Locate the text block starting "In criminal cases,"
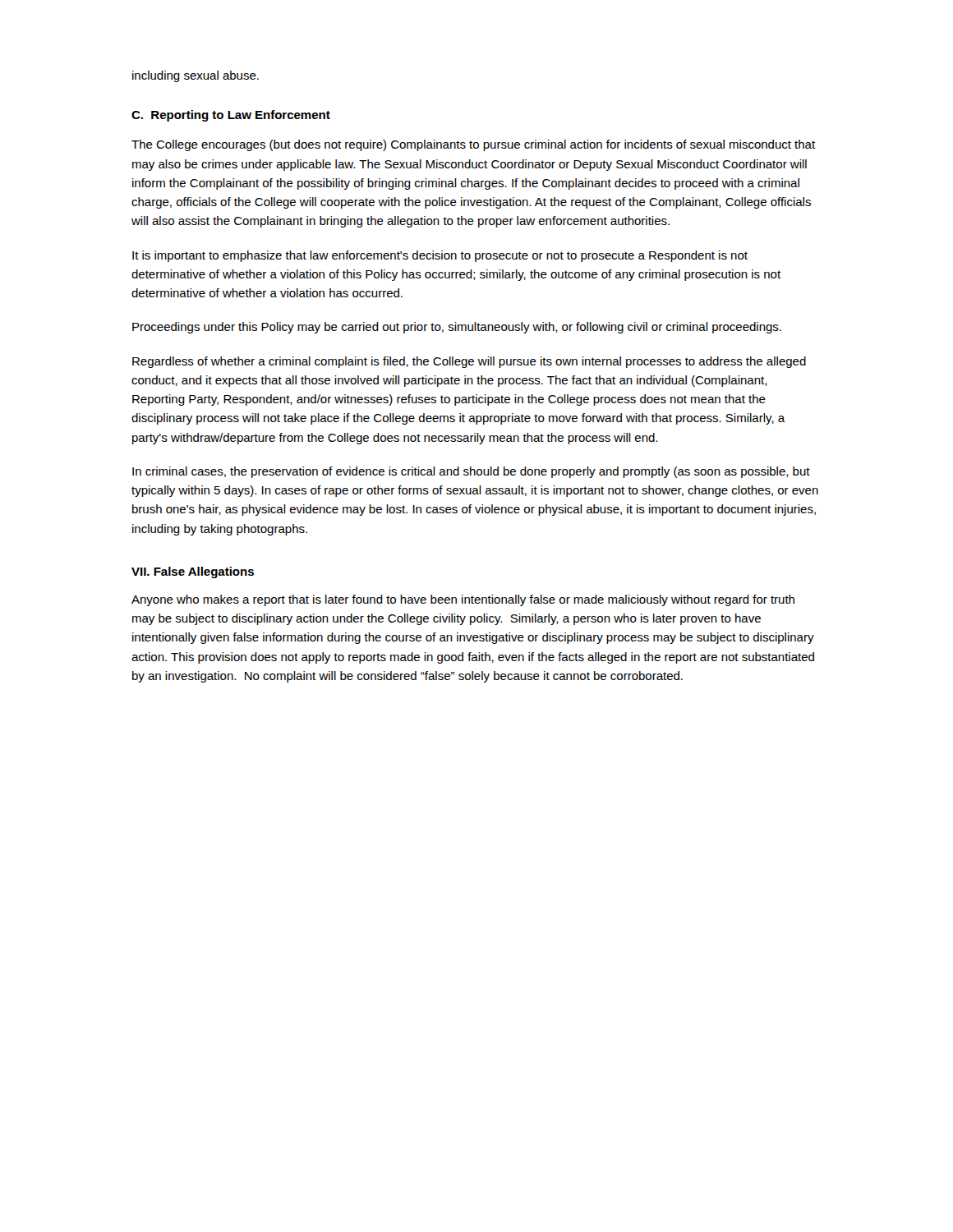Screen dimensions: 1232x953 click(x=475, y=499)
